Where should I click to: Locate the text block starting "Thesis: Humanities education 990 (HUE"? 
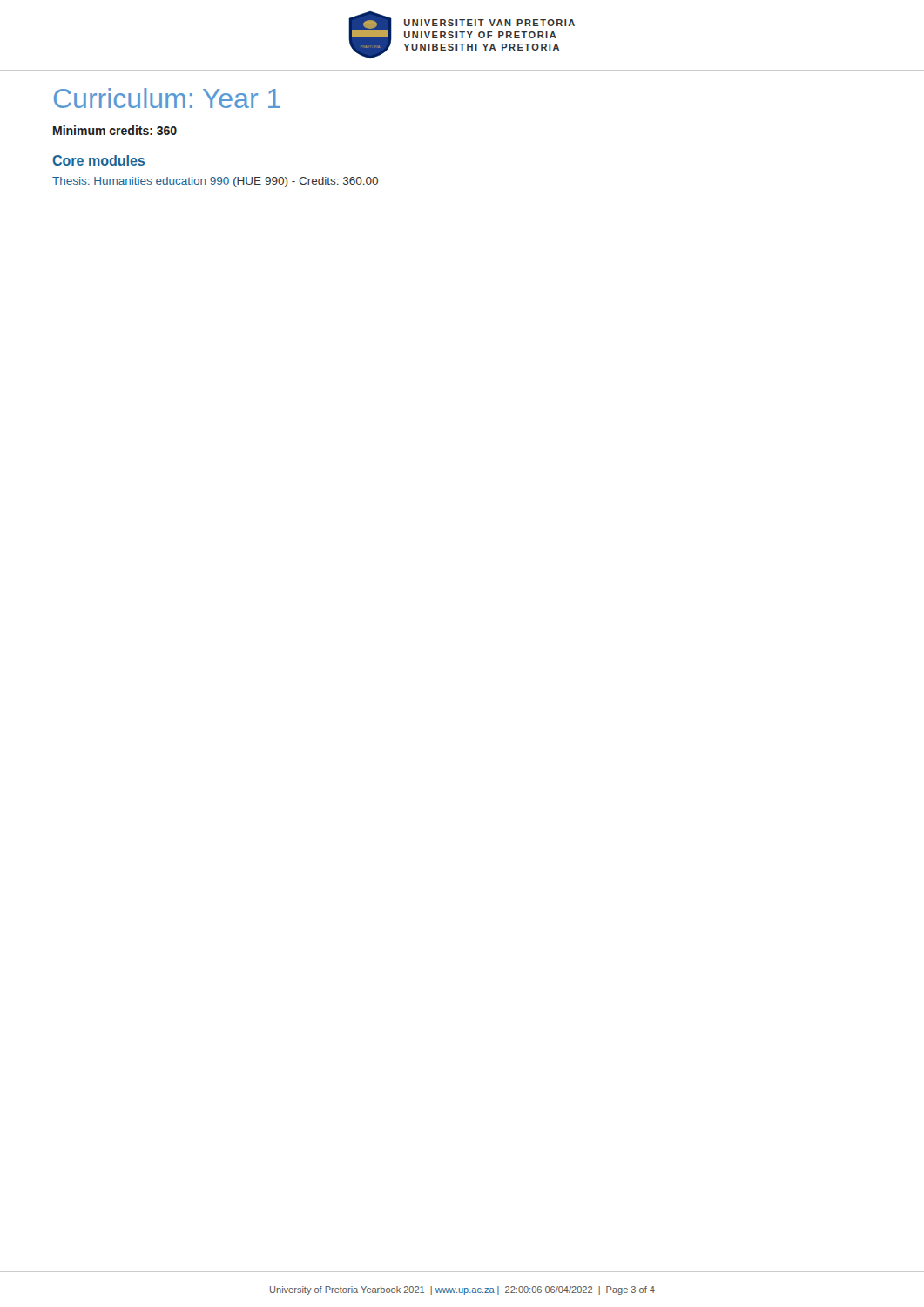tap(215, 182)
